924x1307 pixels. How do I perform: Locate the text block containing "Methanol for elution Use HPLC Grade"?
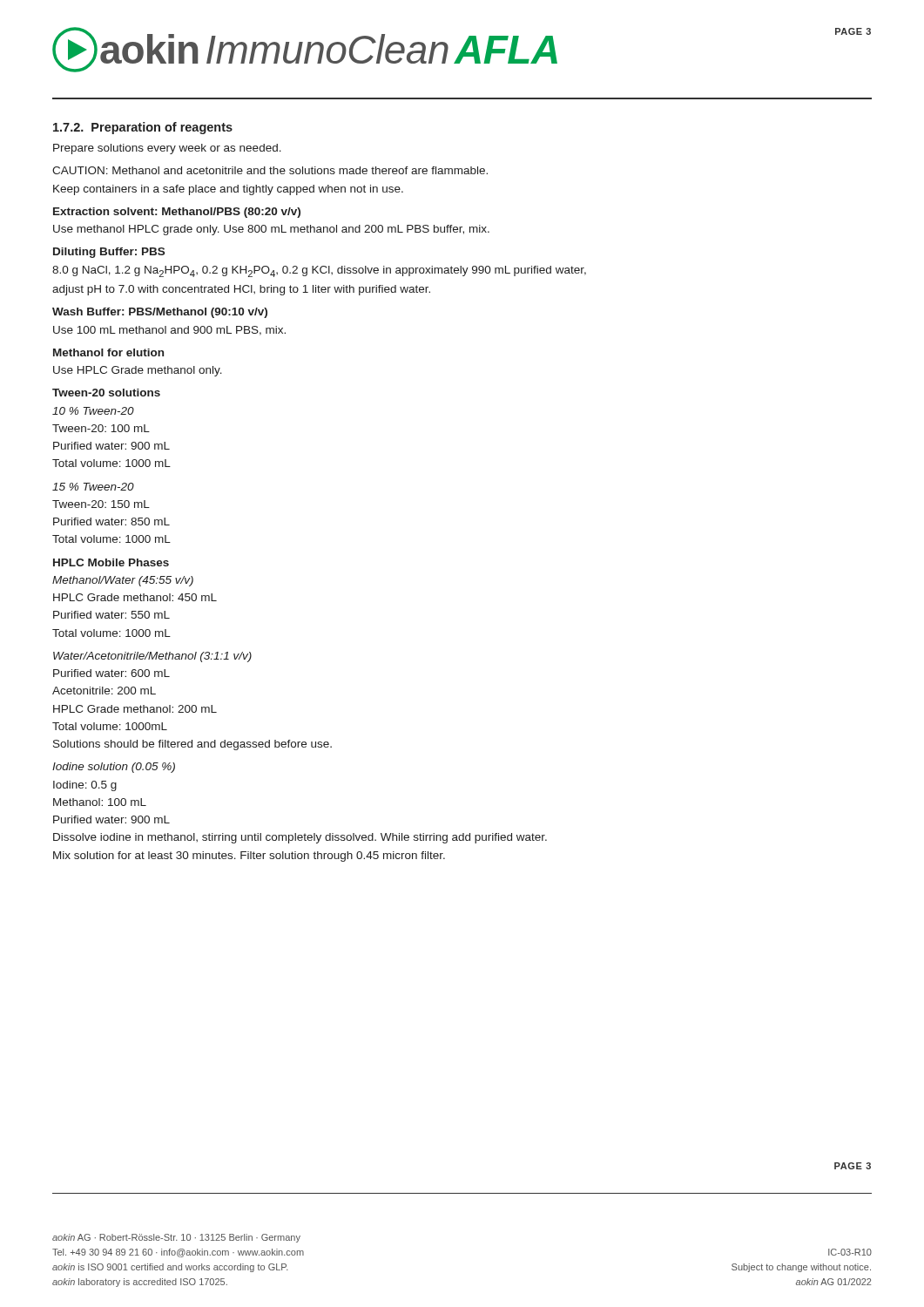pyautogui.click(x=137, y=361)
